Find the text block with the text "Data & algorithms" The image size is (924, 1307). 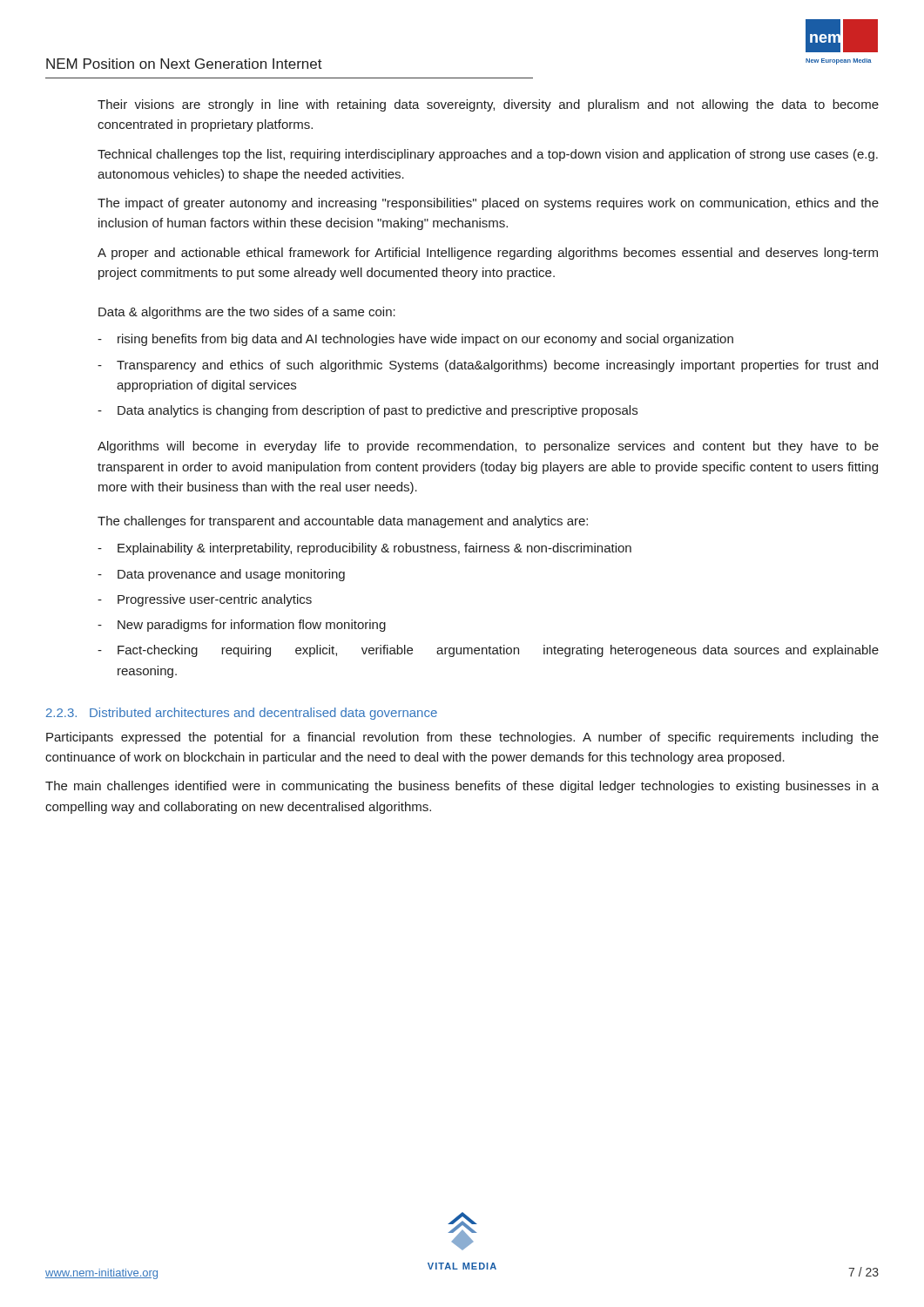tap(247, 312)
